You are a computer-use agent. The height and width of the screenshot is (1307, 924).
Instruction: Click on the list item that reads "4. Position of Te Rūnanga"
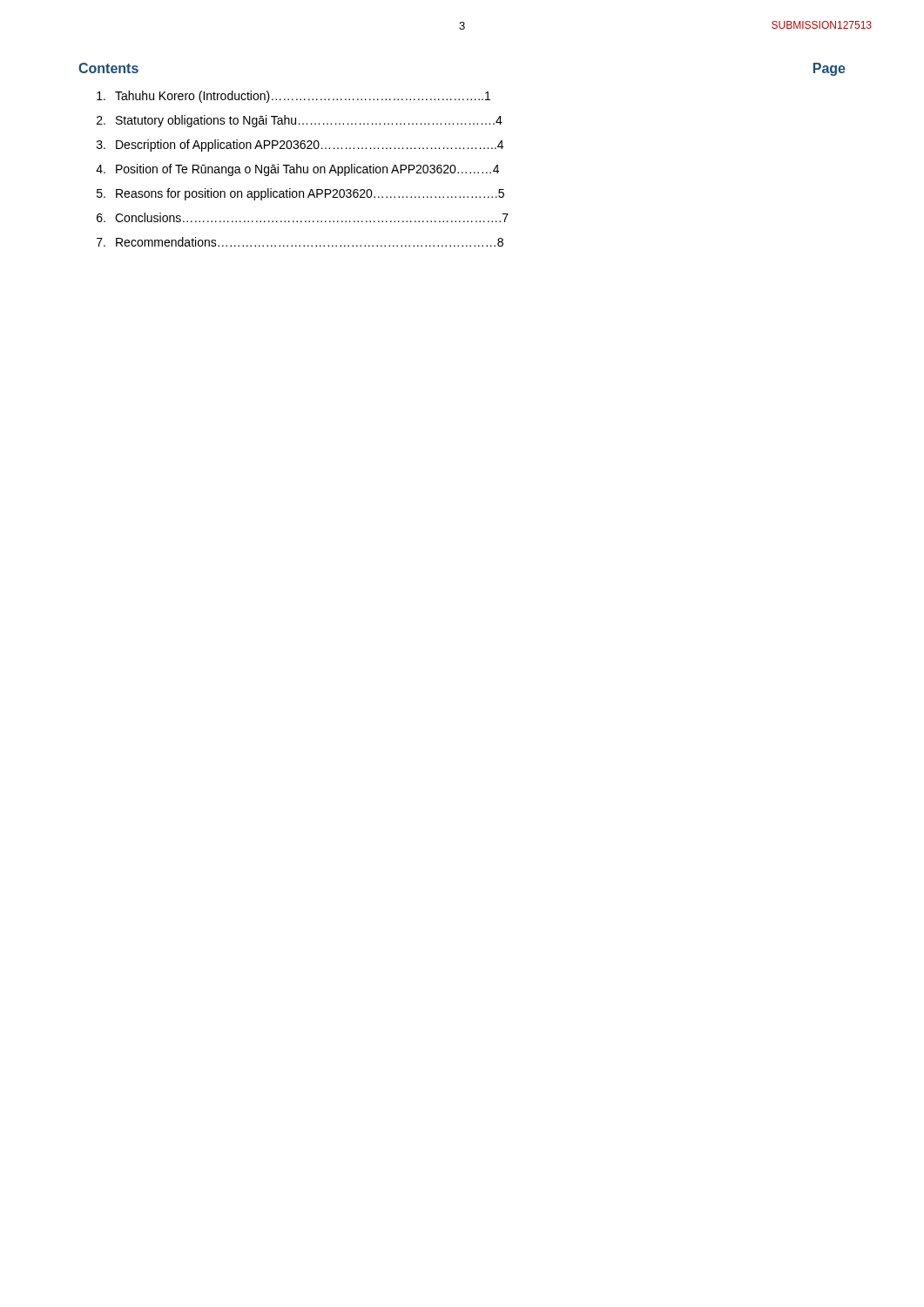click(462, 169)
